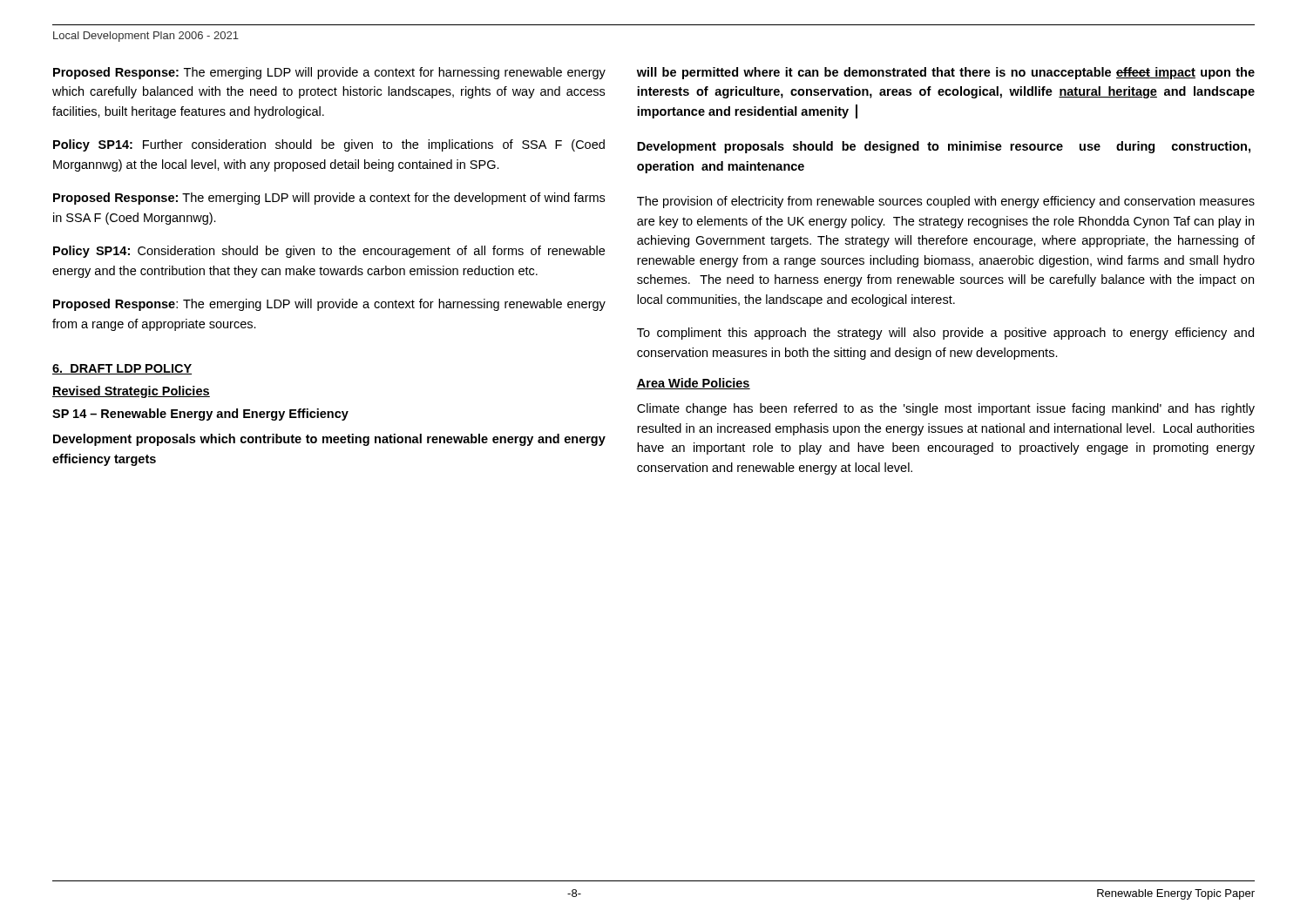The image size is (1307, 924).
Task: Locate the block of text that opens with "Development proposals should be designed to"
Action: [946, 156]
